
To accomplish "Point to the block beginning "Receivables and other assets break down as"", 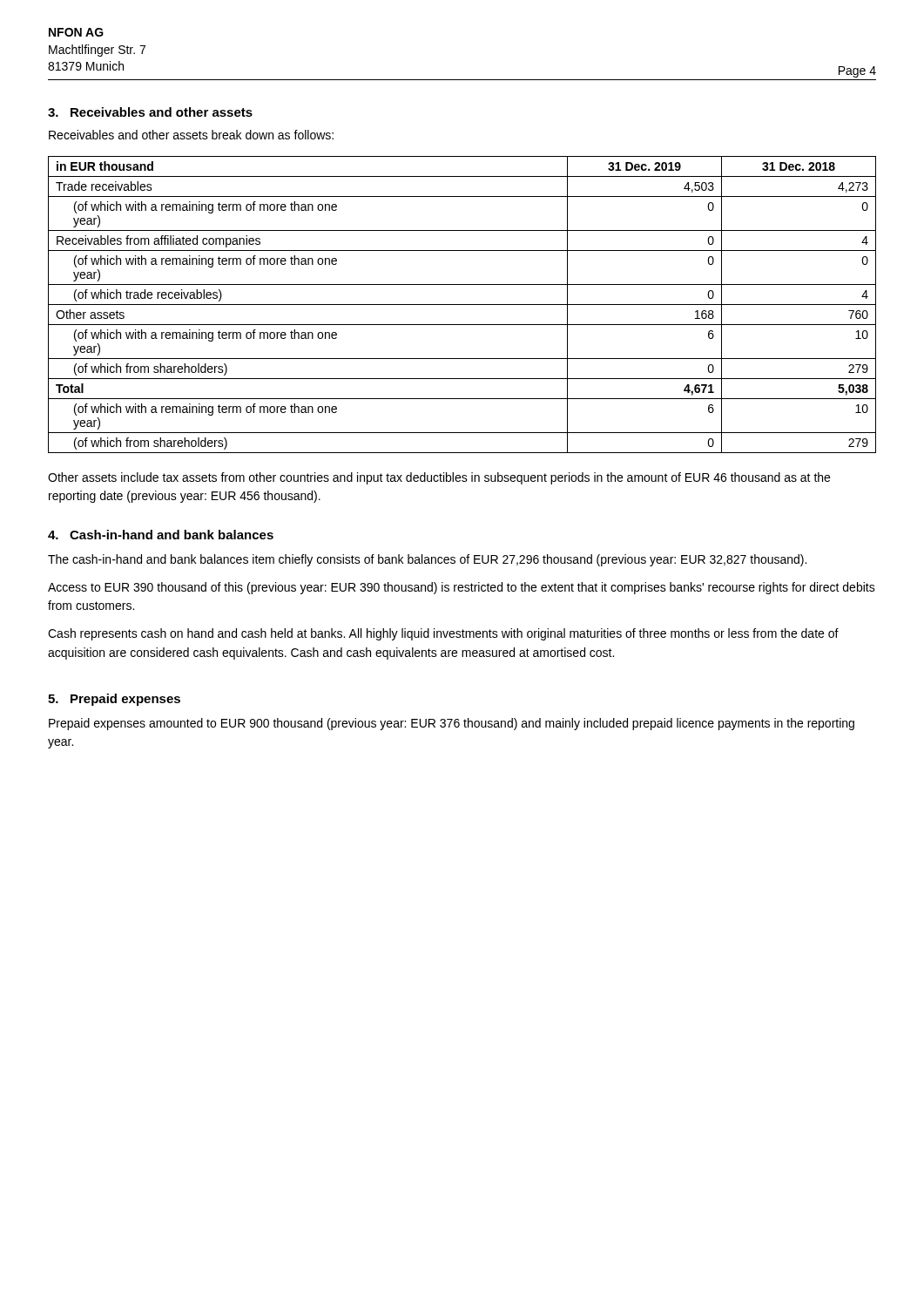I will point(191,135).
